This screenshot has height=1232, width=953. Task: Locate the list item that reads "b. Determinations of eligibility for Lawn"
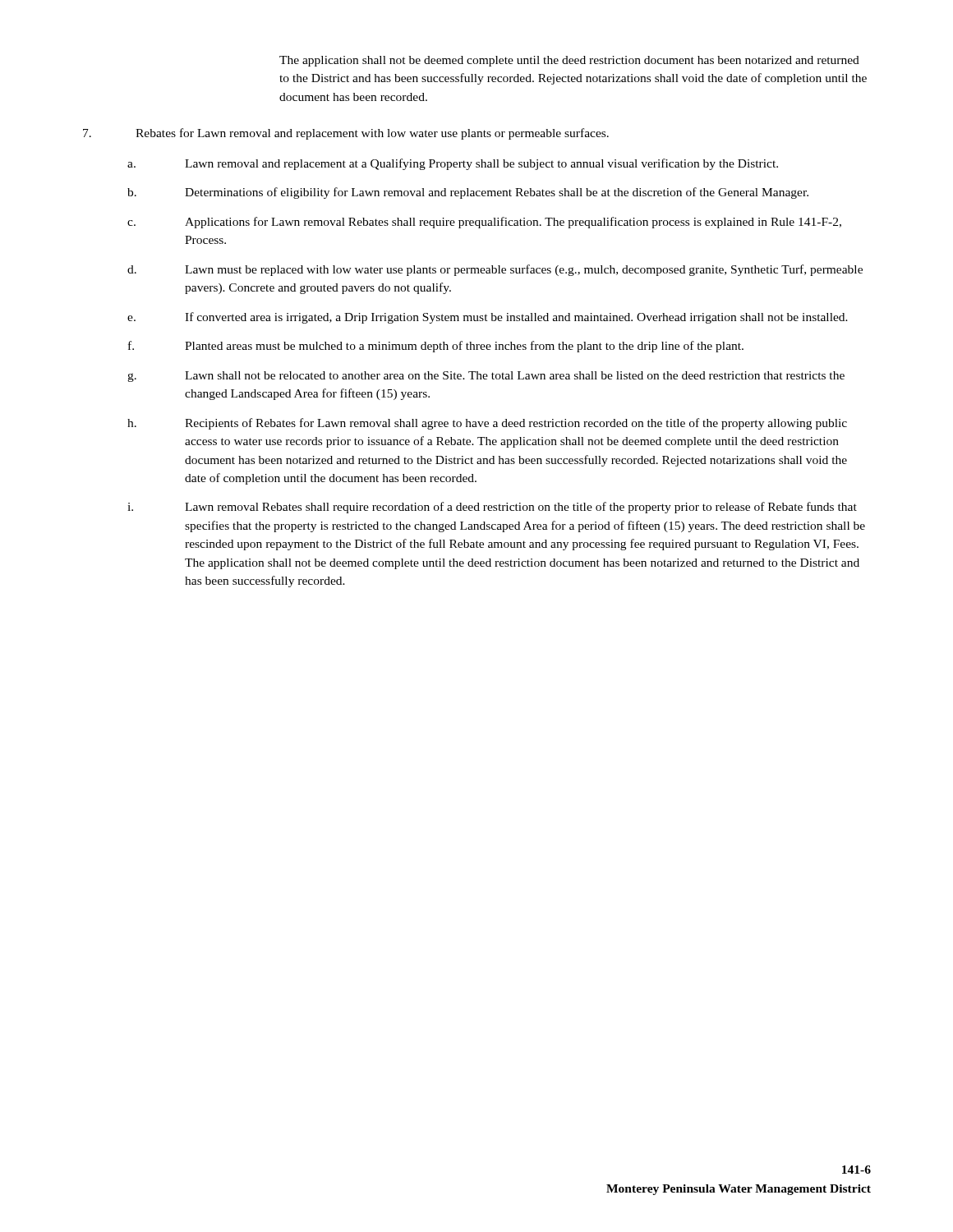499,193
